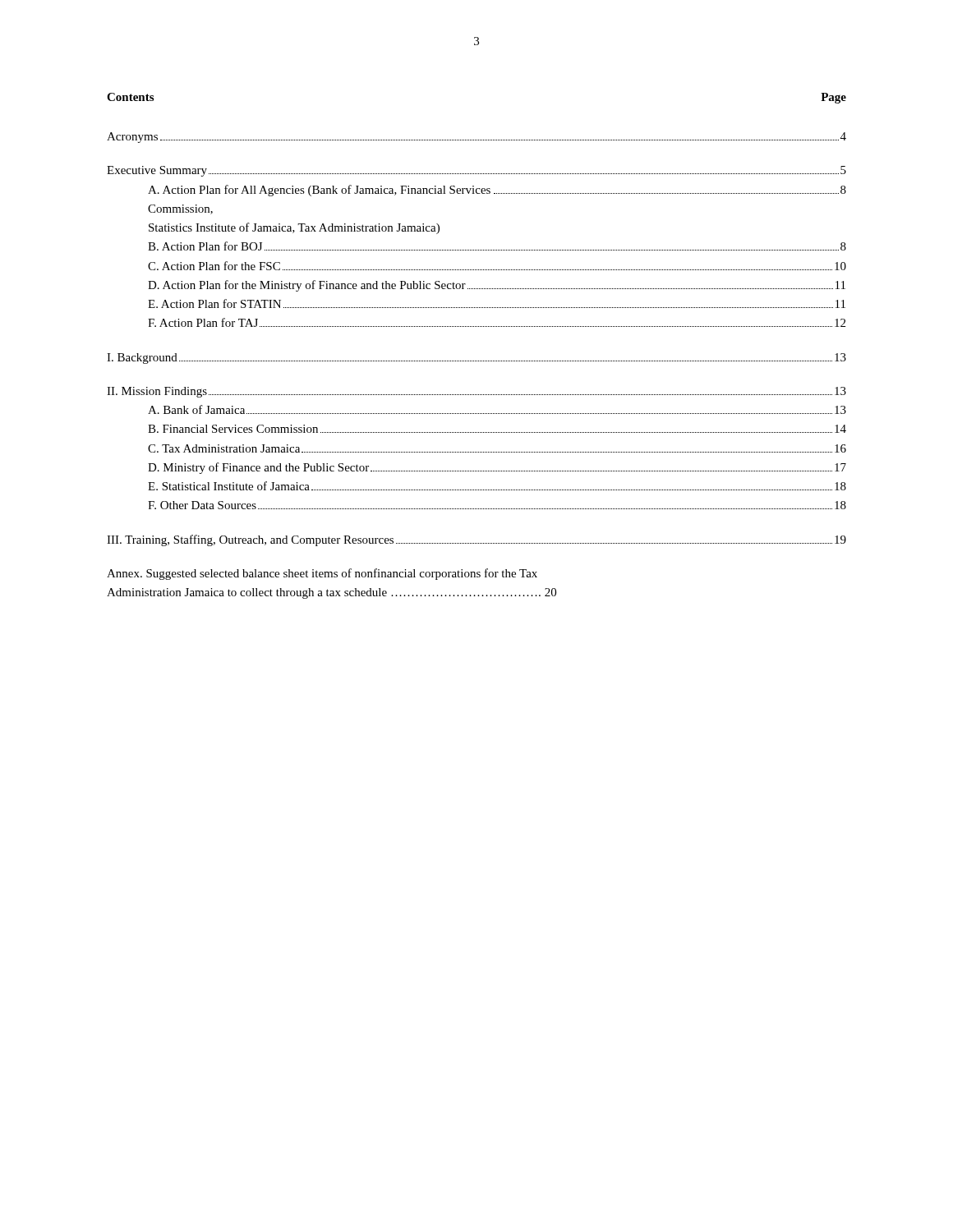Screen dimensions: 1232x953
Task: Select the element starting "A. Action Plan for All Agencies (Bank of"
Action: coord(497,191)
